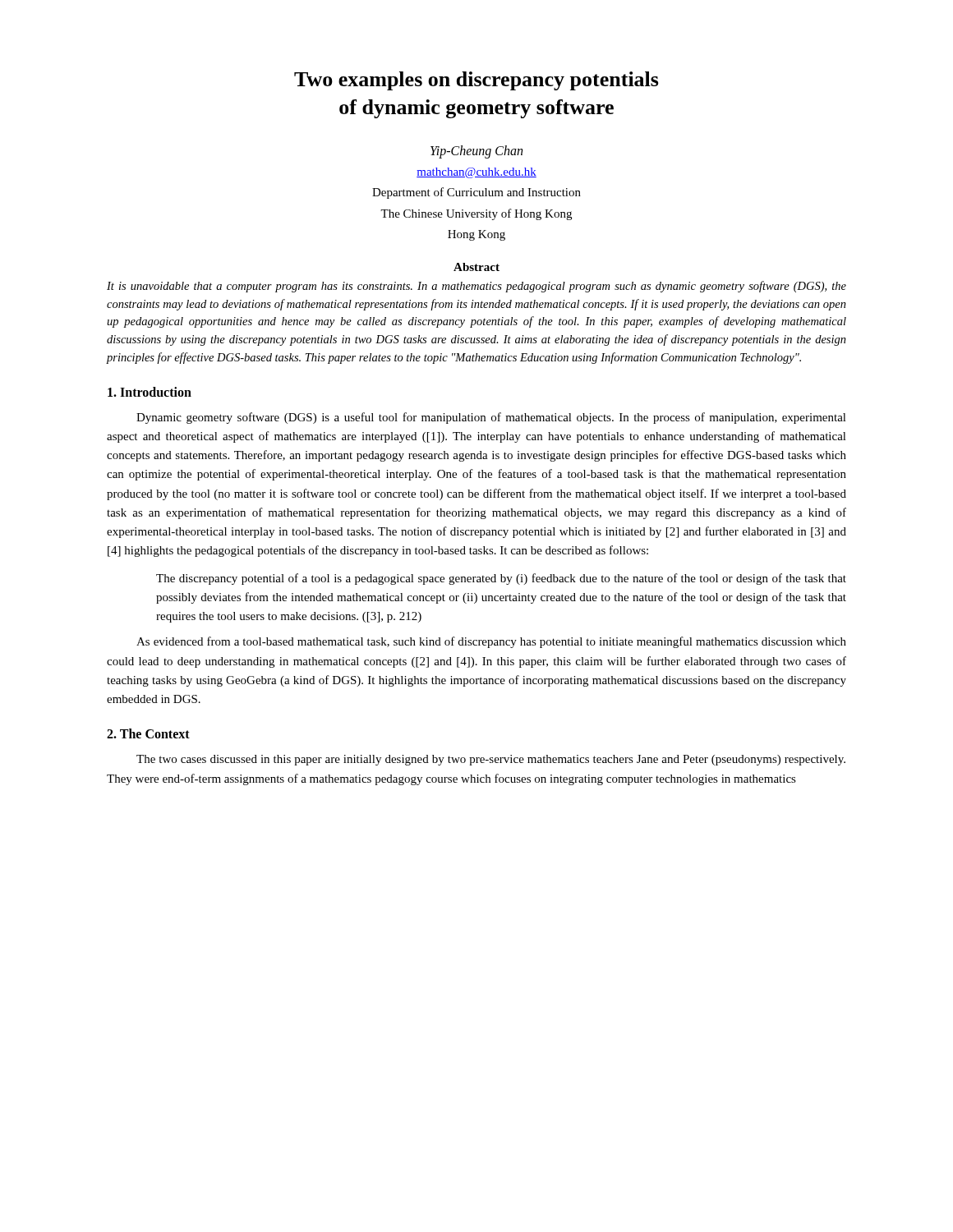Find "1. Introduction" on this page
953x1232 pixels.
(149, 392)
